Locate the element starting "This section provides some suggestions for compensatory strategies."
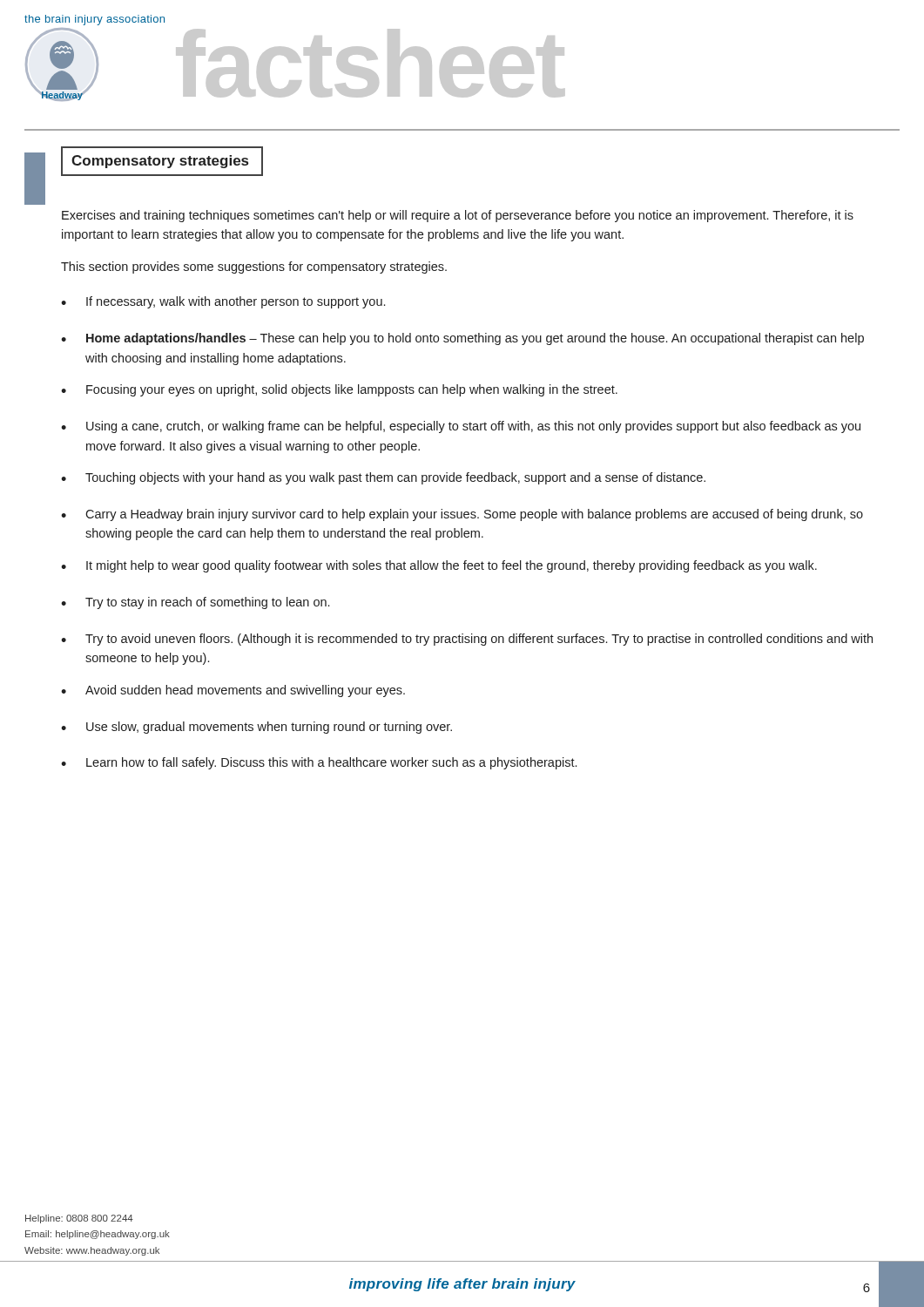 click(254, 267)
